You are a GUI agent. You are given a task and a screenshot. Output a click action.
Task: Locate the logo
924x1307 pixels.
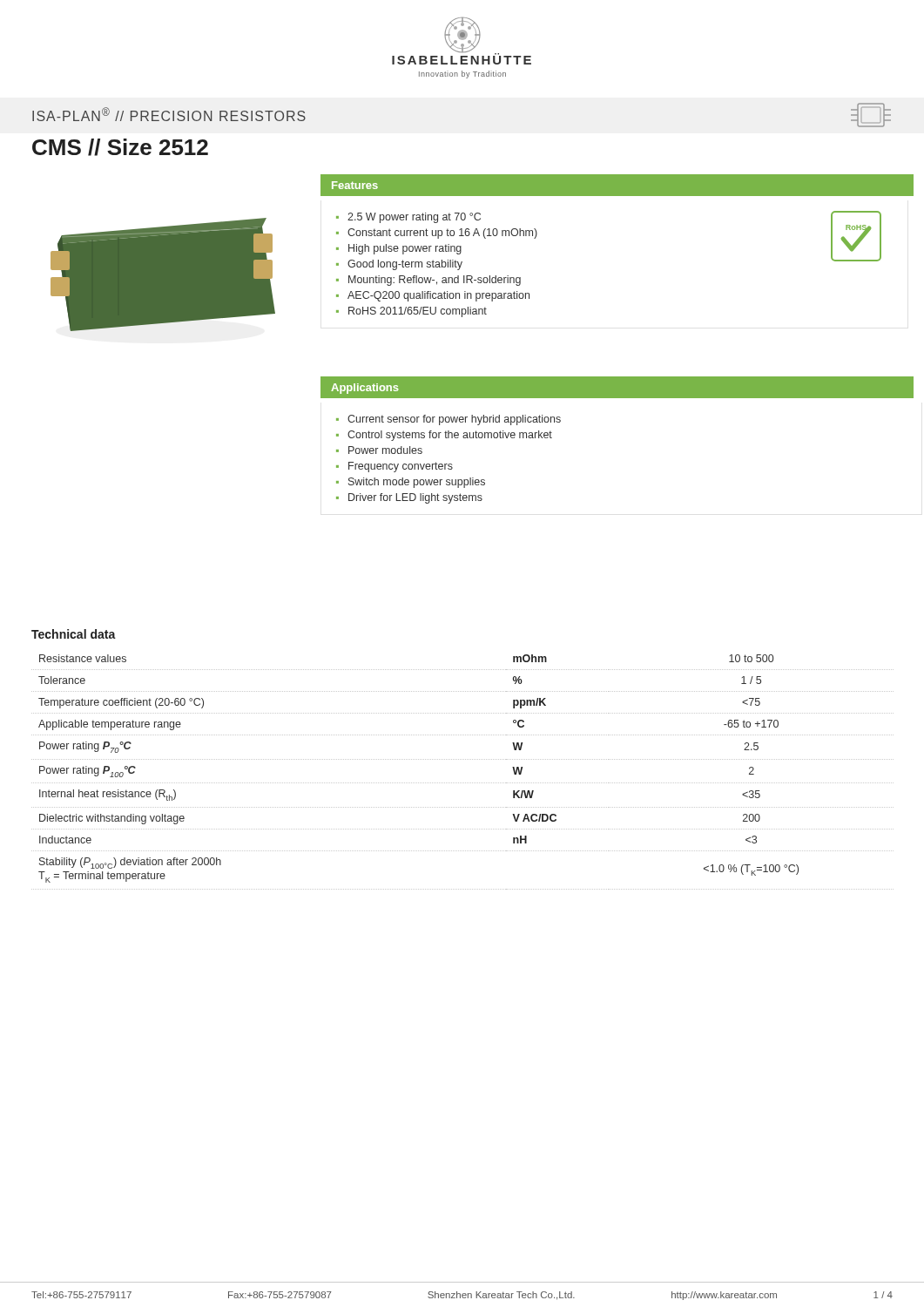856,236
